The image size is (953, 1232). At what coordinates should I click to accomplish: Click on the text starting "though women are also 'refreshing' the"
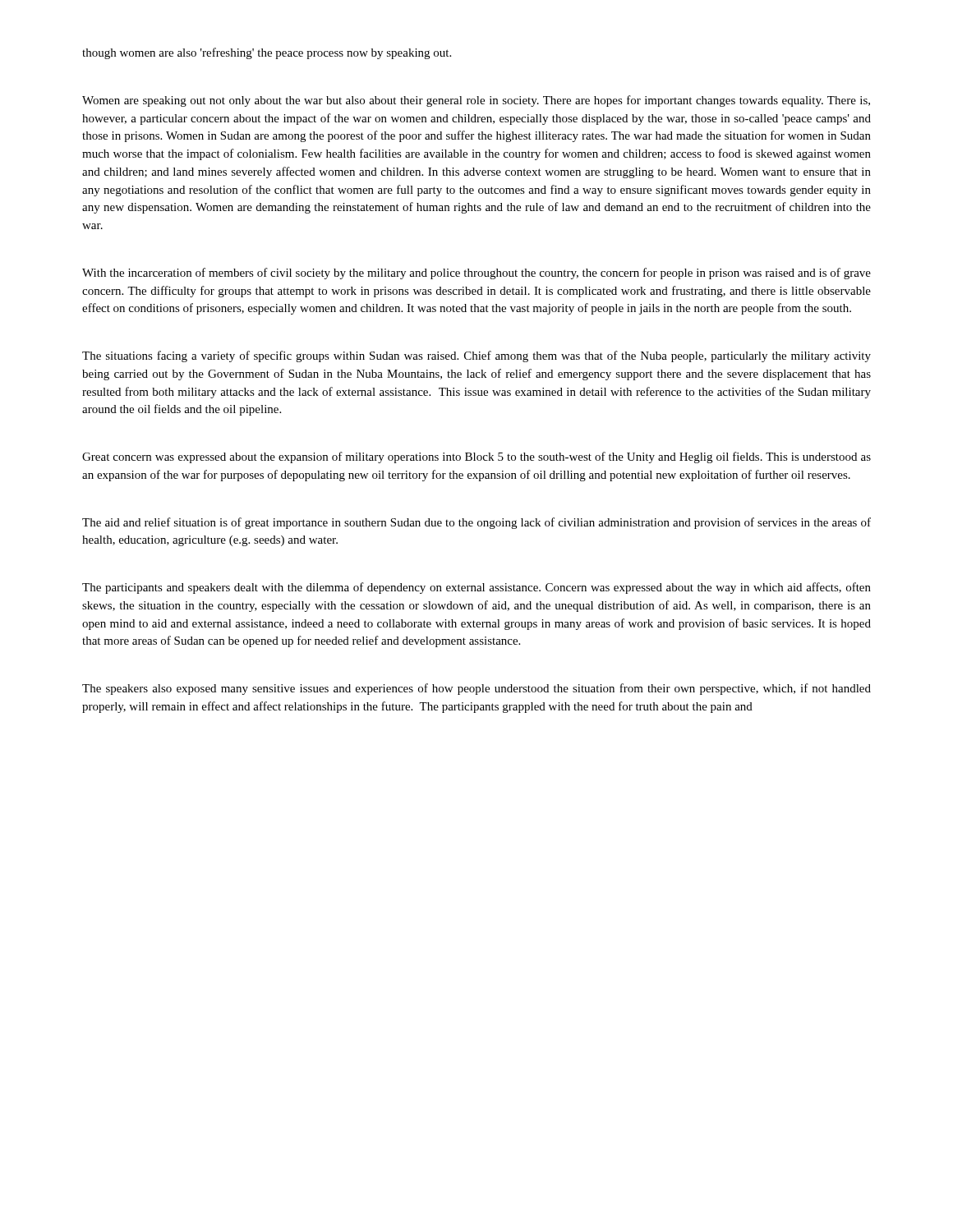267,53
